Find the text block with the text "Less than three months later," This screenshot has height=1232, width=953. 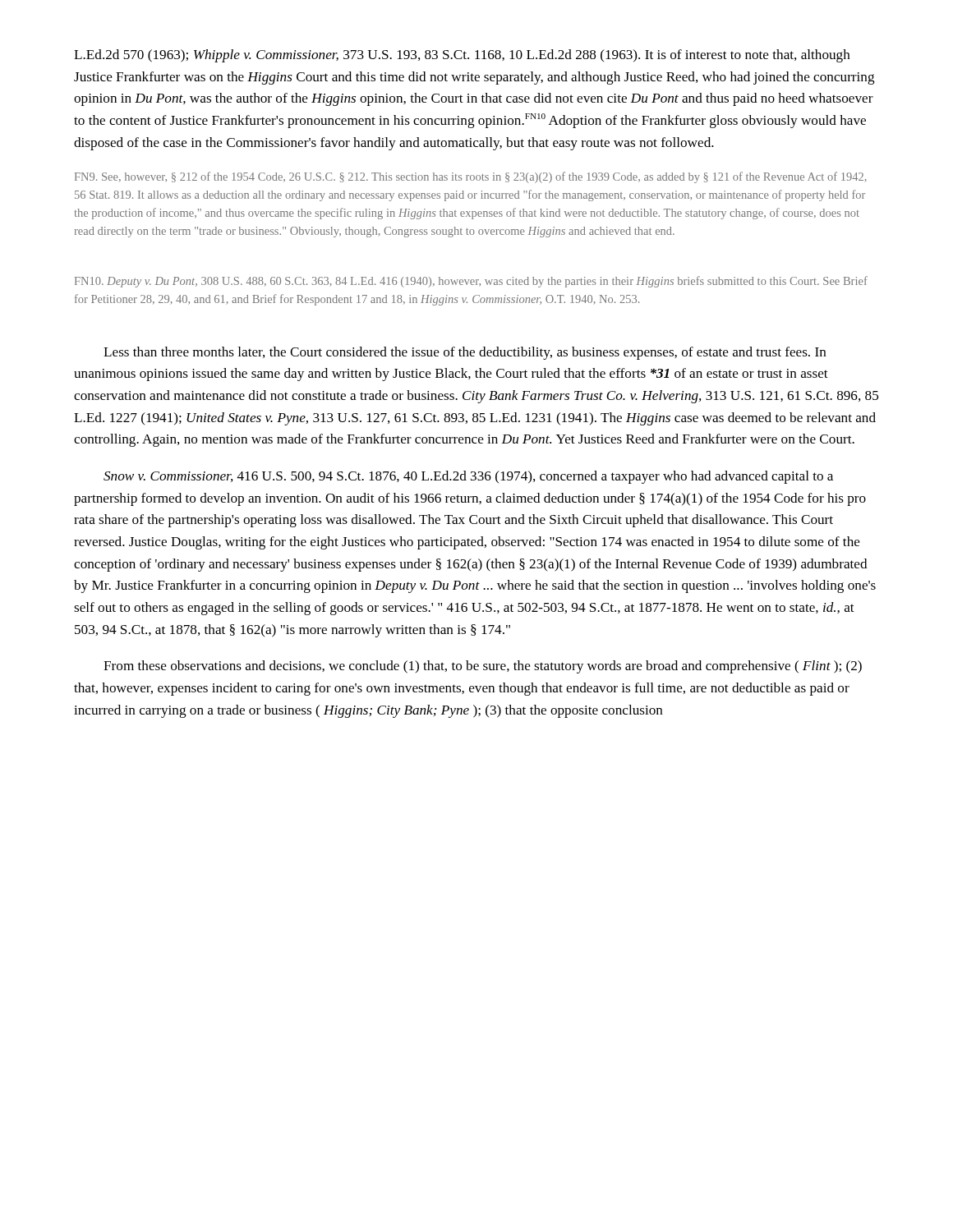click(476, 396)
